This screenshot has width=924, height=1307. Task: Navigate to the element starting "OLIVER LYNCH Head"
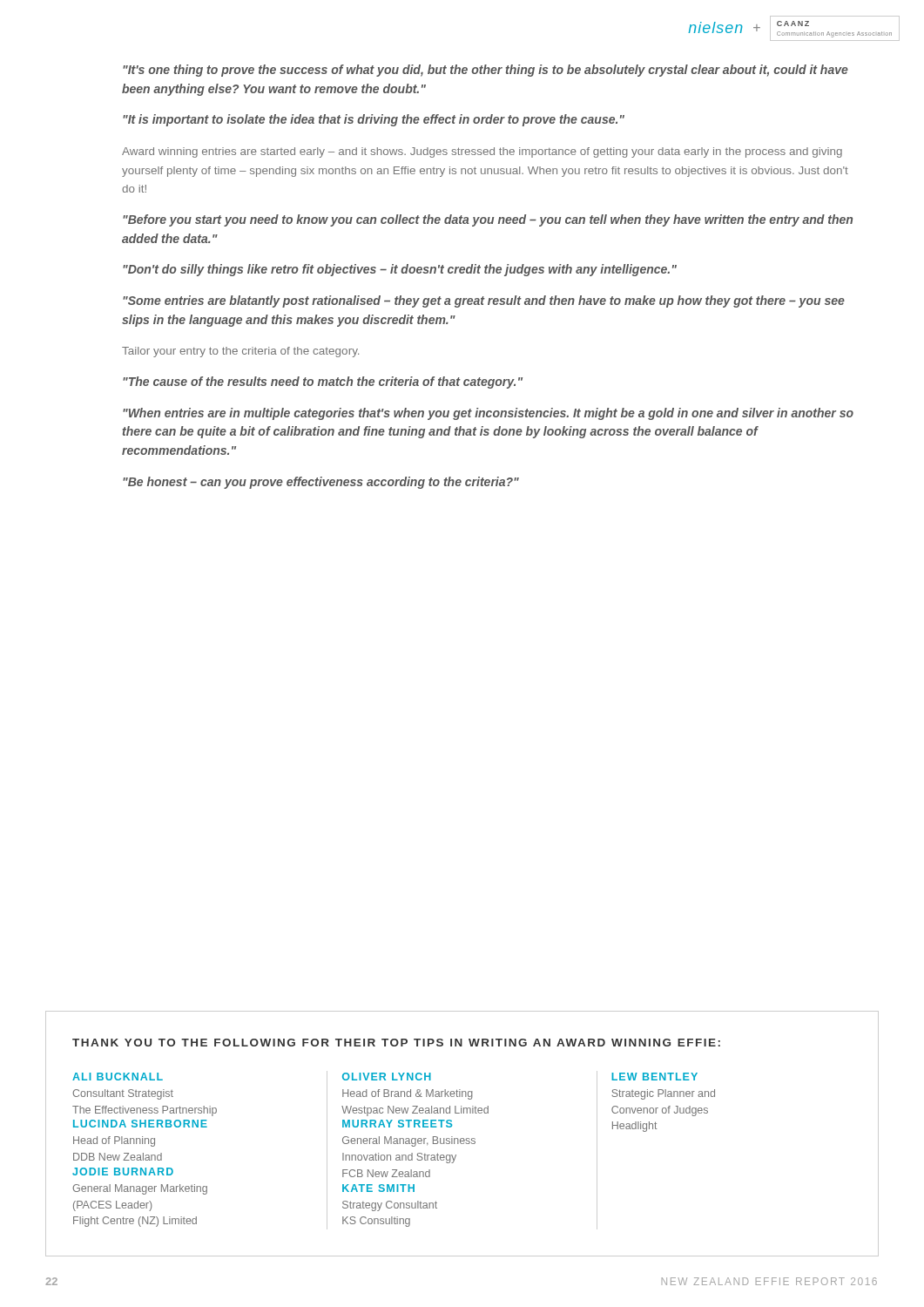[x=462, y=1094]
